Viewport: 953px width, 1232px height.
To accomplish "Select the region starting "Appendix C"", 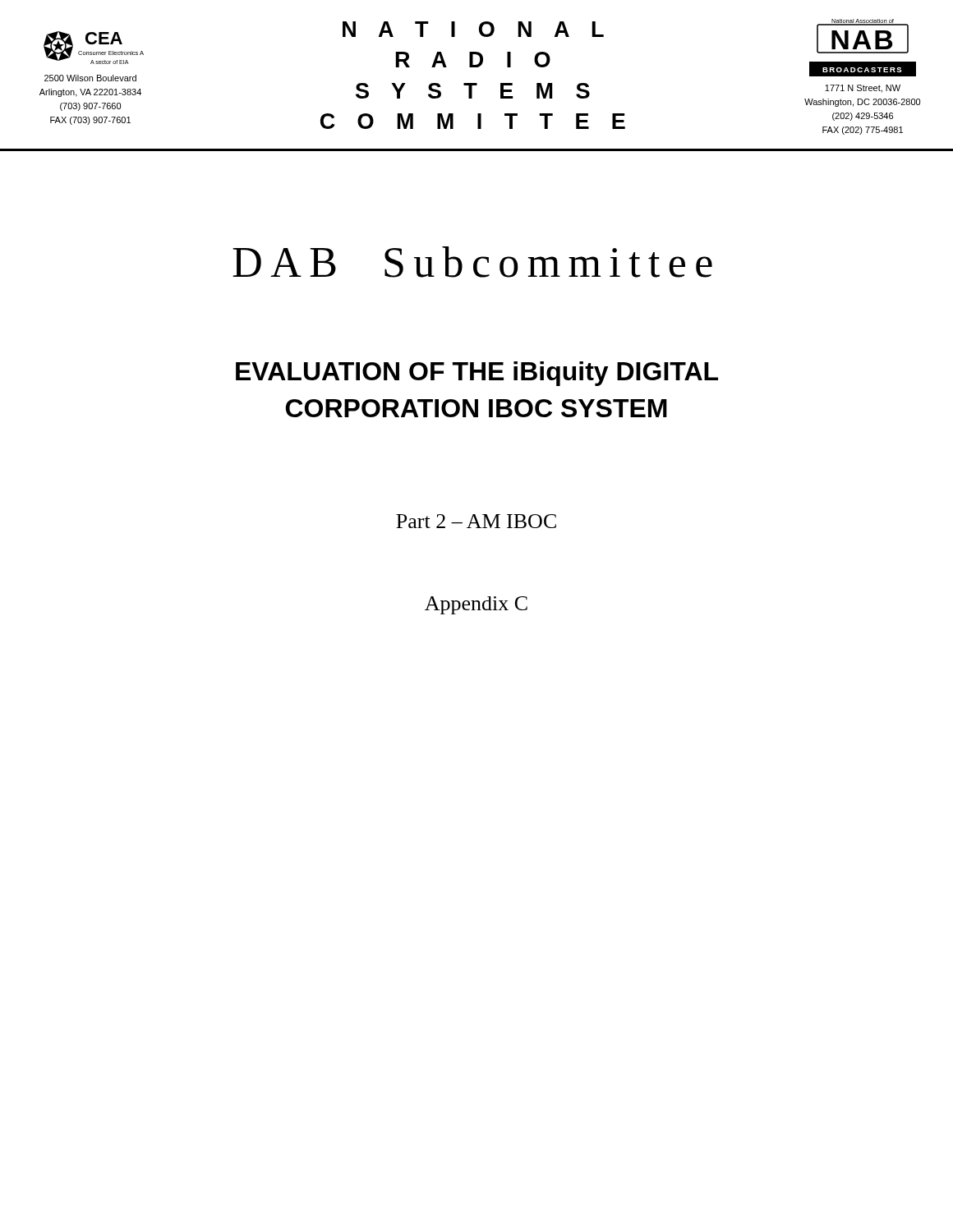I will 476,603.
